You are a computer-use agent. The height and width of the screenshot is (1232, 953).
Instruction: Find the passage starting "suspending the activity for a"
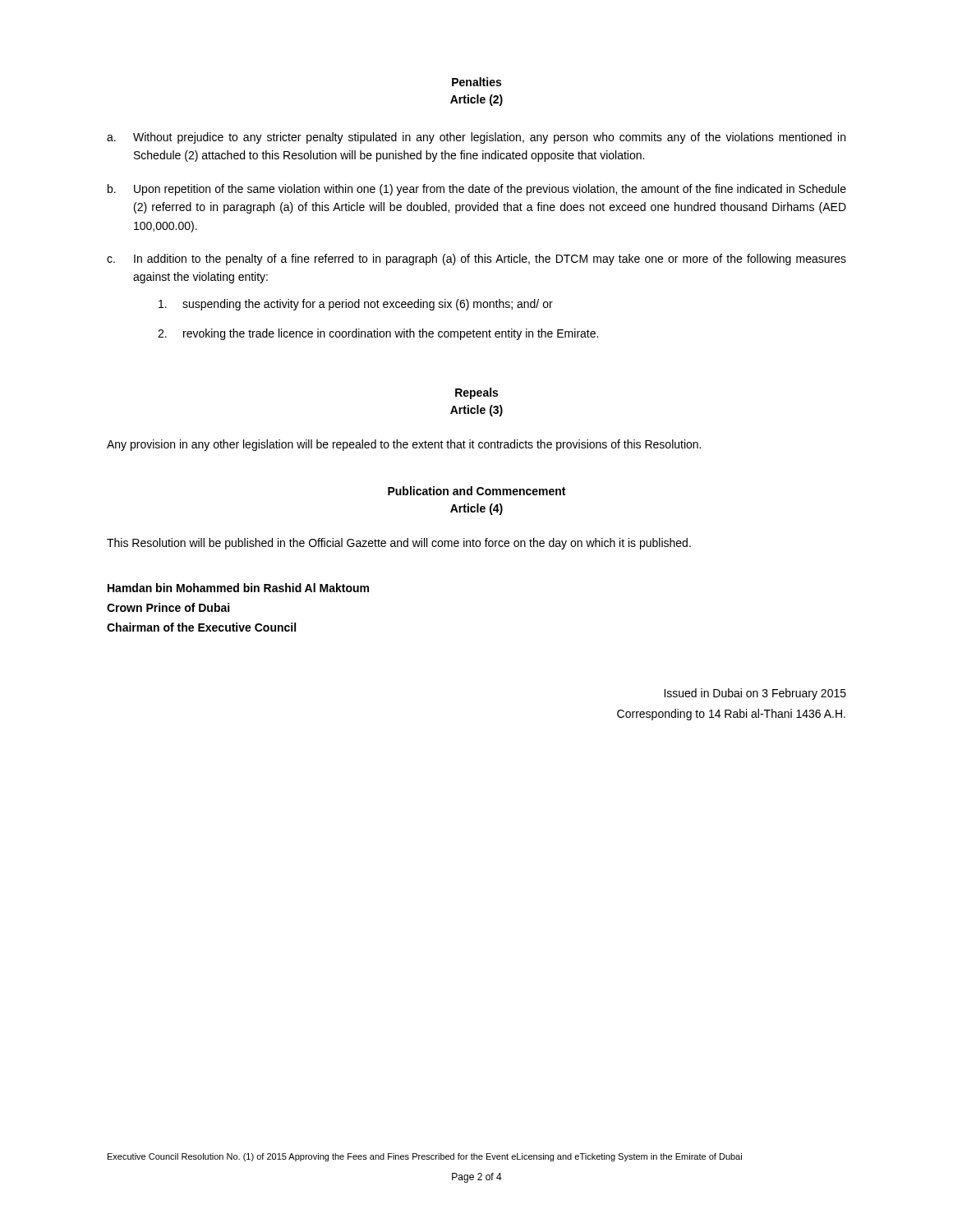tap(355, 304)
